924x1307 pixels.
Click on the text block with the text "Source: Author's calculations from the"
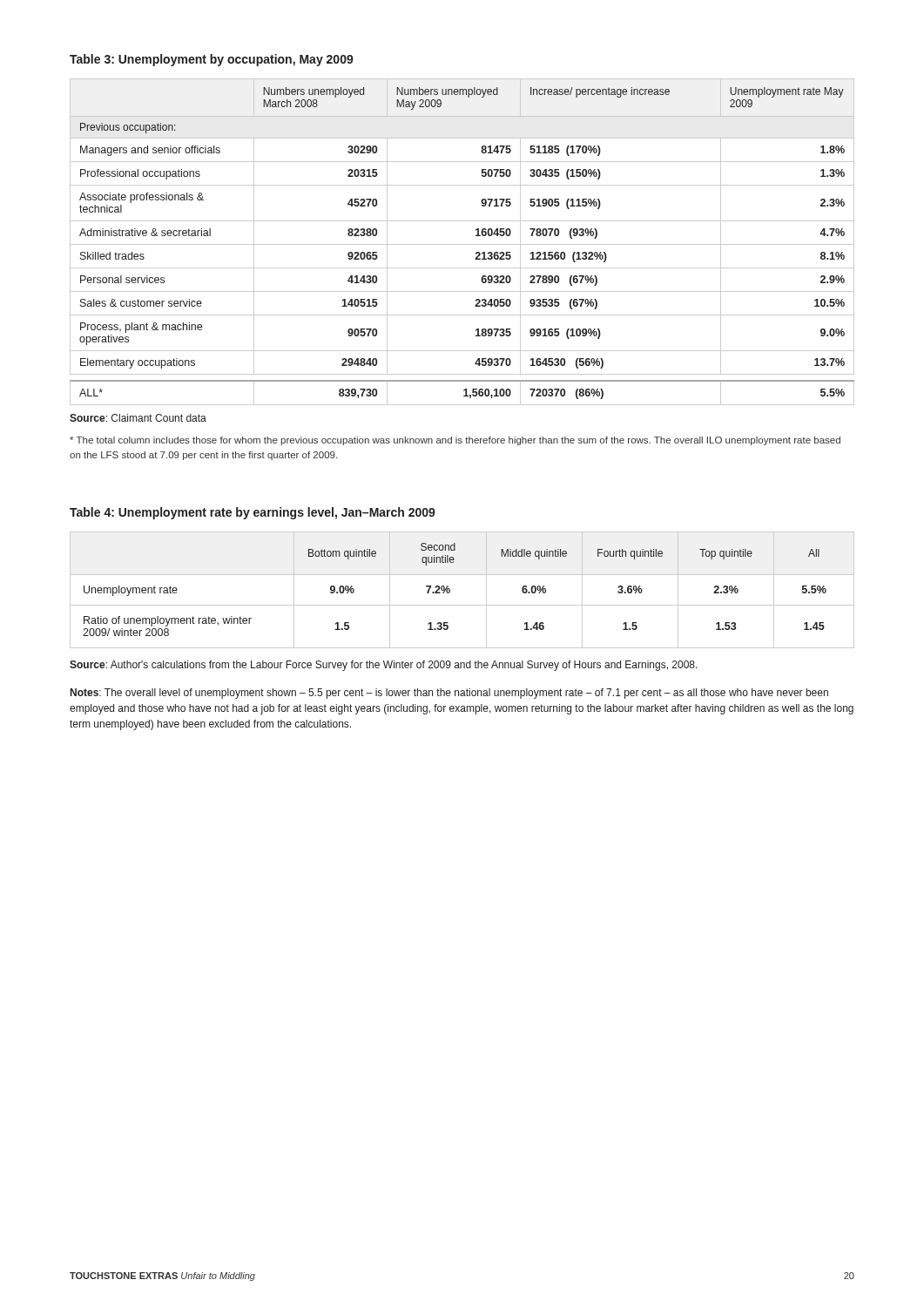pos(384,664)
